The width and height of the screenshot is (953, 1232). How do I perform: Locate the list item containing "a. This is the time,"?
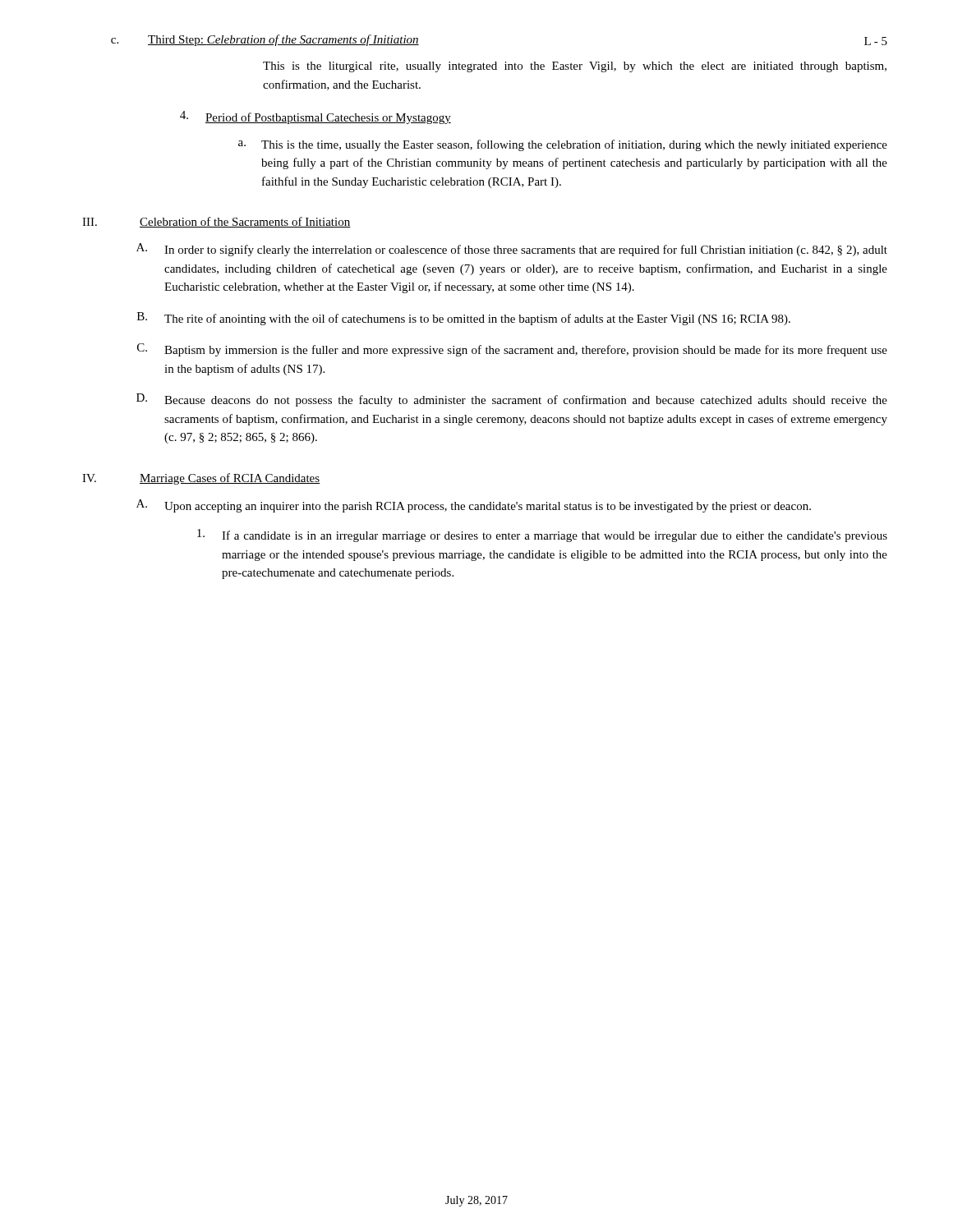click(x=542, y=163)
